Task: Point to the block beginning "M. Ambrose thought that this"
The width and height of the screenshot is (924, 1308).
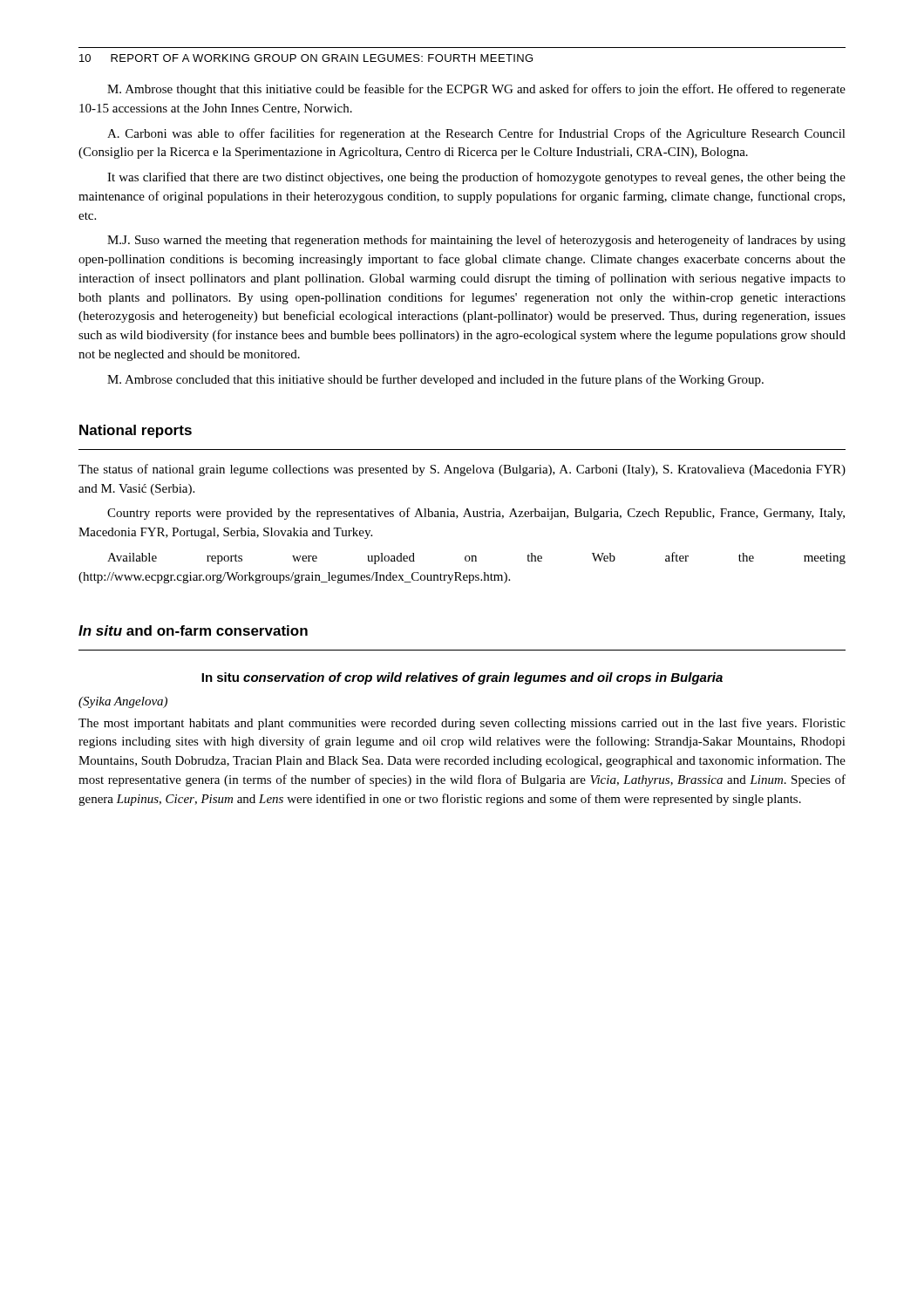Action: (462, 99)
